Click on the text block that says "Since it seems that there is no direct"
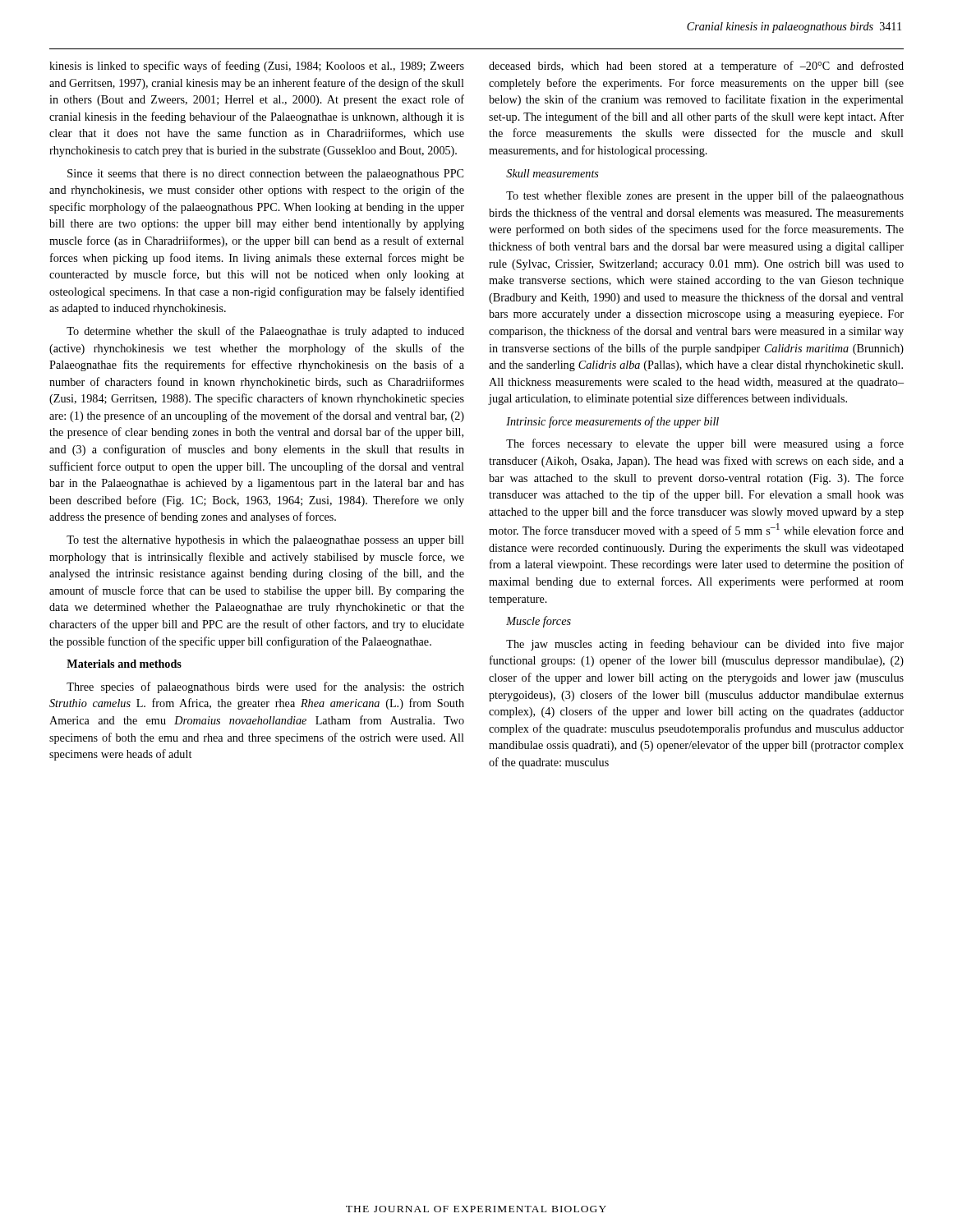The width and height of the screenshot is (953, 1232). click(257, 241)
